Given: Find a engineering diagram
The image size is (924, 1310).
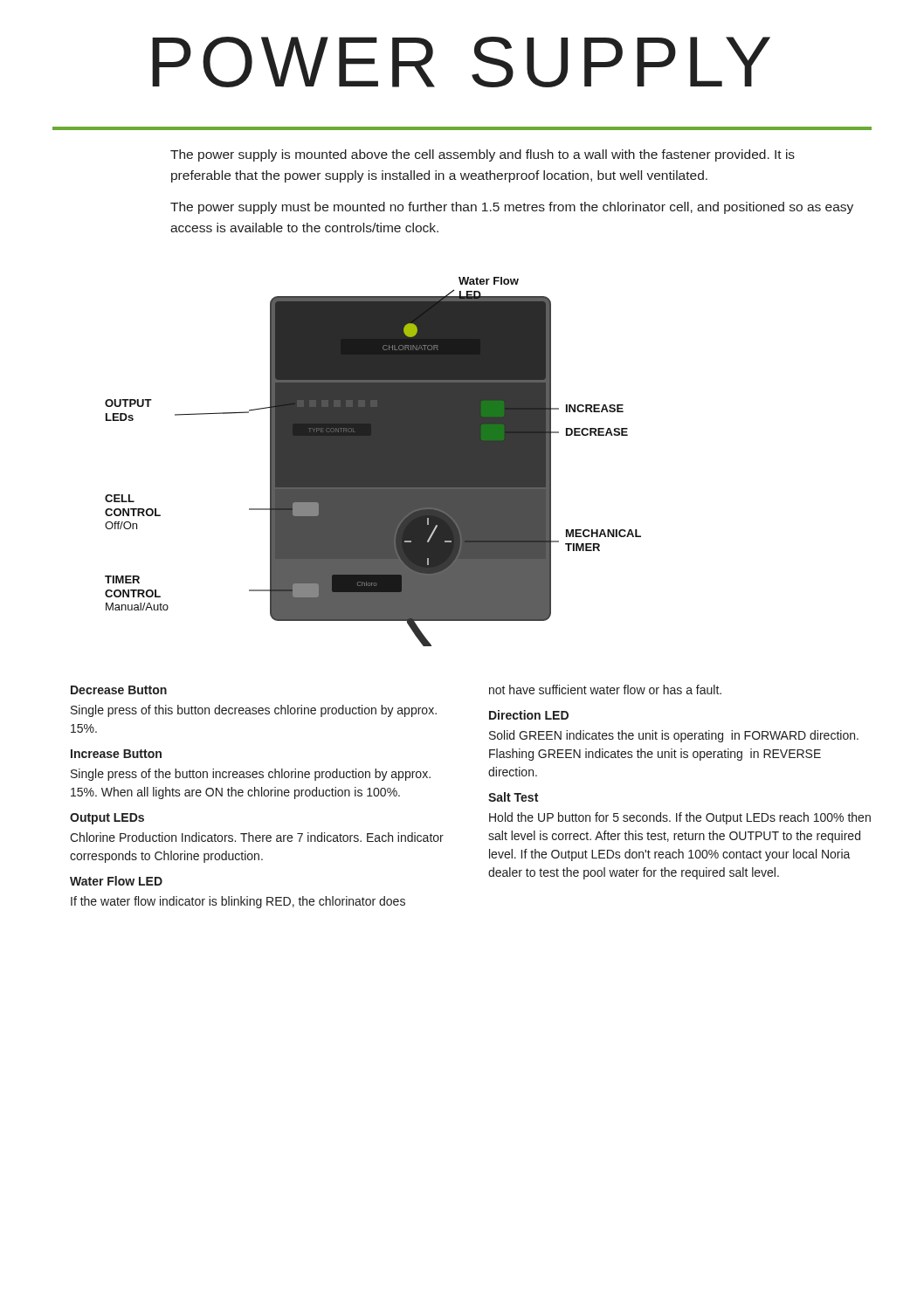Looking at the screenshot, I should pos(479,458).
